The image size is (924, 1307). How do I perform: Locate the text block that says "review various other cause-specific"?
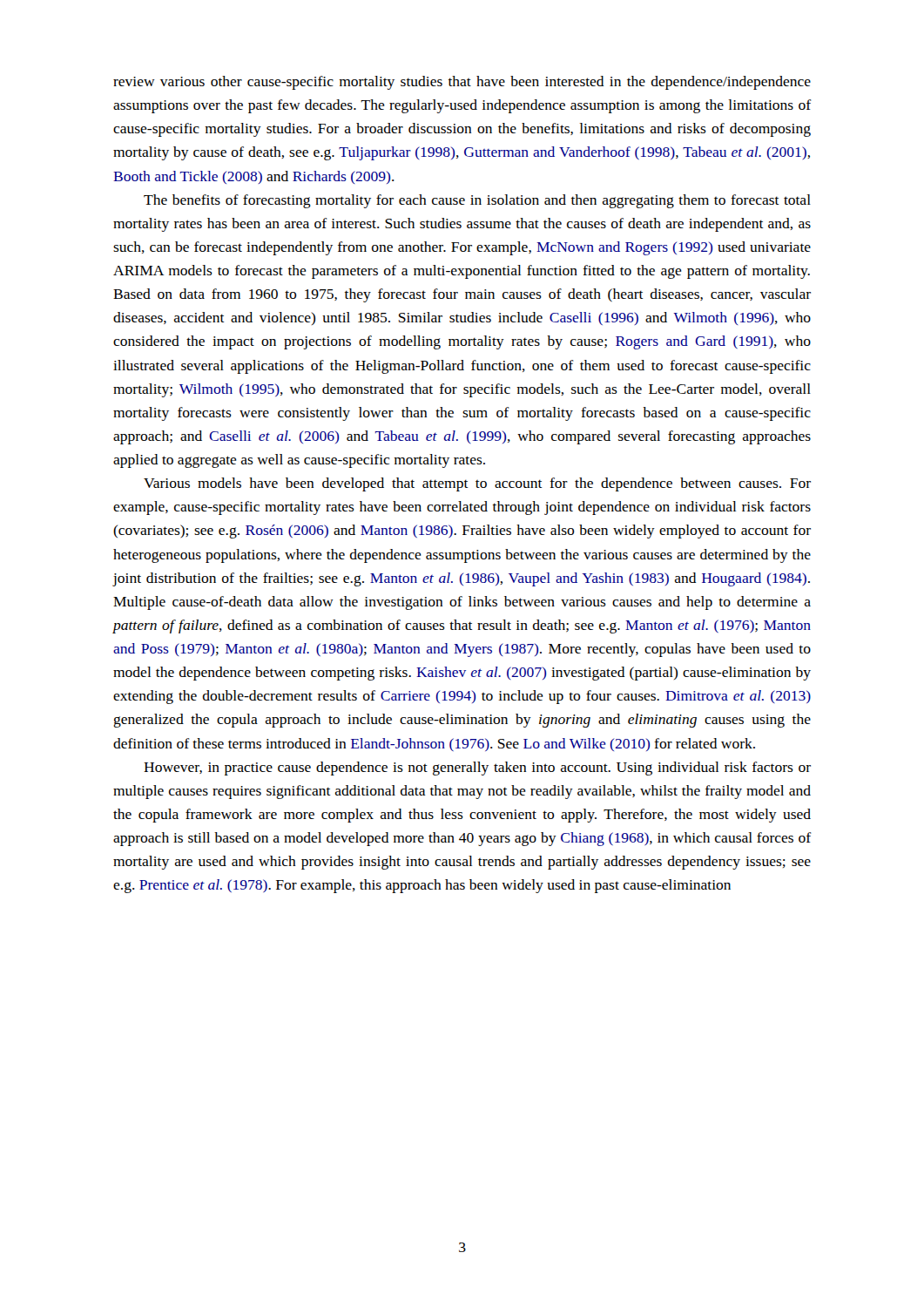tap(462, 483)
